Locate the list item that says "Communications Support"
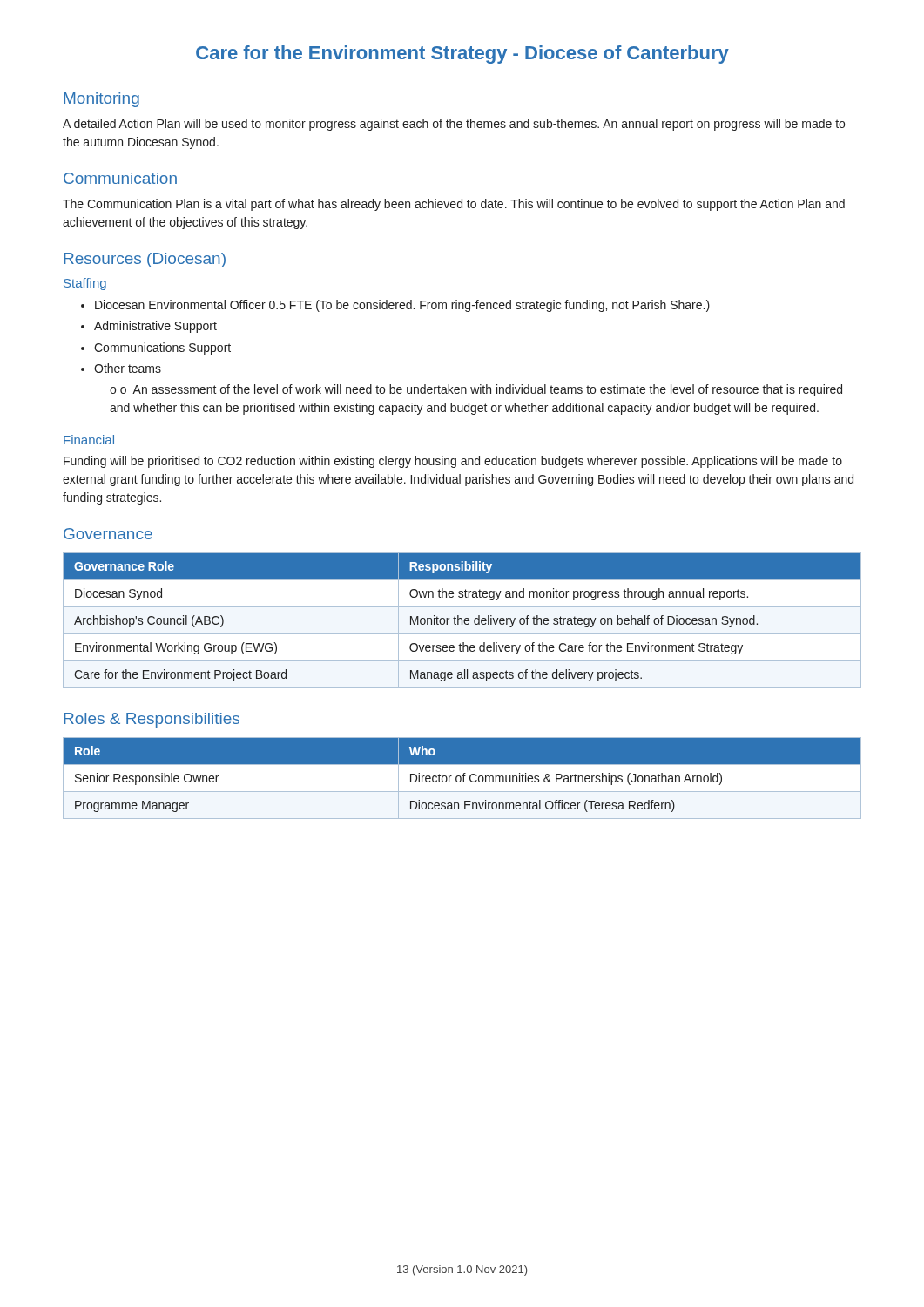 (156, 349)
